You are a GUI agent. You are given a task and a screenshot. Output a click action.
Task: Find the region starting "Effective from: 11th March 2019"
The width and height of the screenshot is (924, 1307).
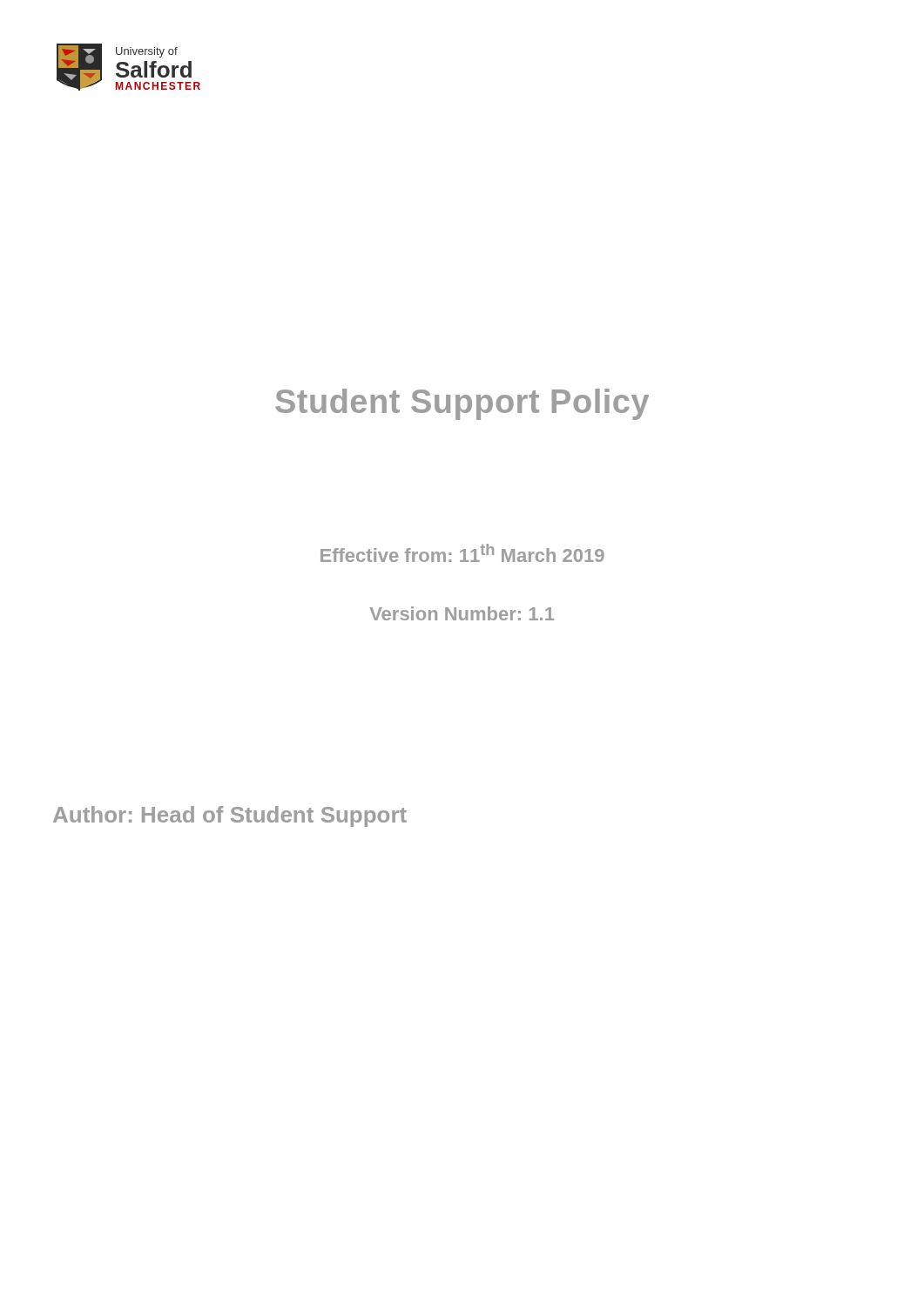click(x=462, y=553)
